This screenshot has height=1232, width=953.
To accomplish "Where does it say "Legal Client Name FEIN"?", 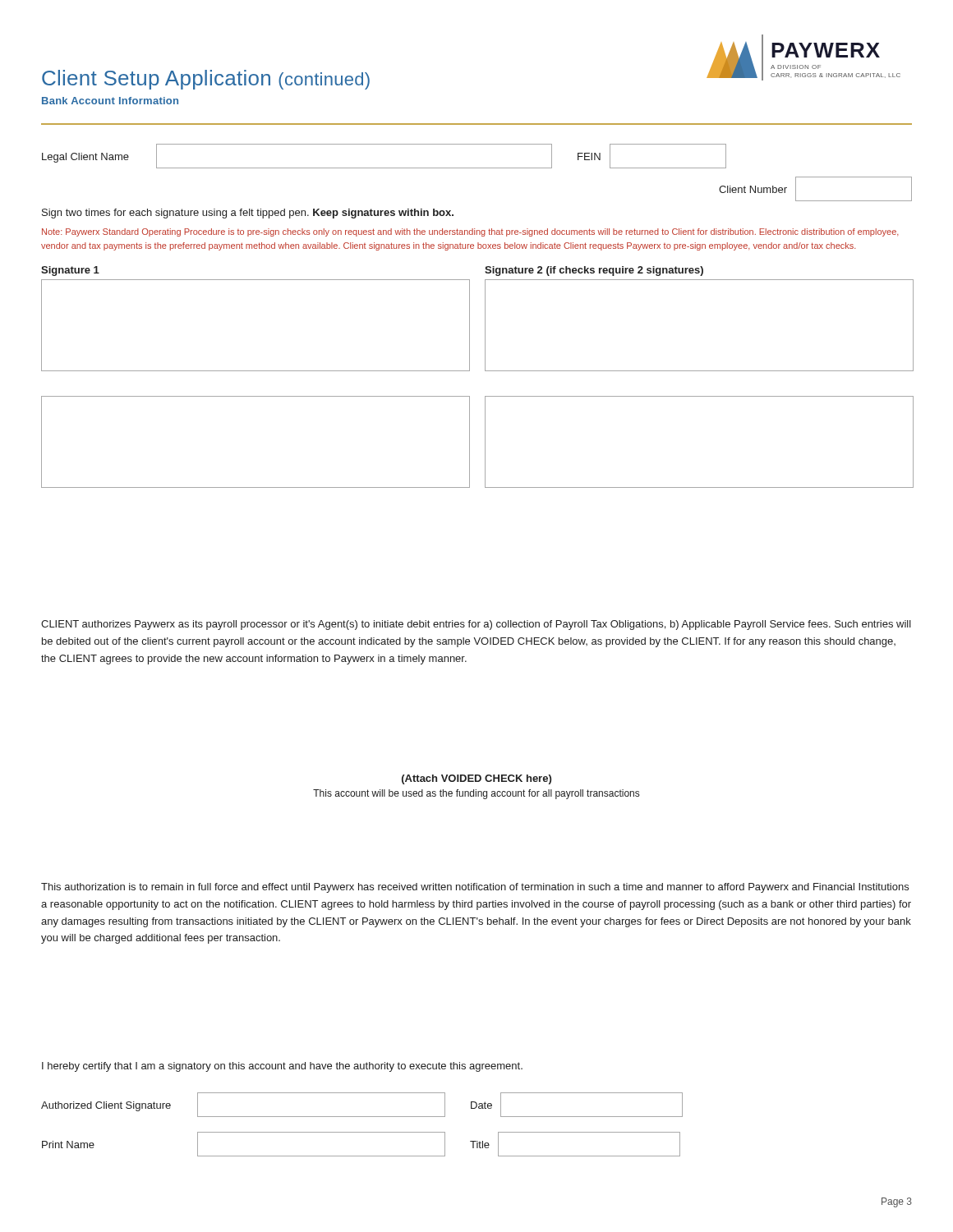I will coord(383,156).
